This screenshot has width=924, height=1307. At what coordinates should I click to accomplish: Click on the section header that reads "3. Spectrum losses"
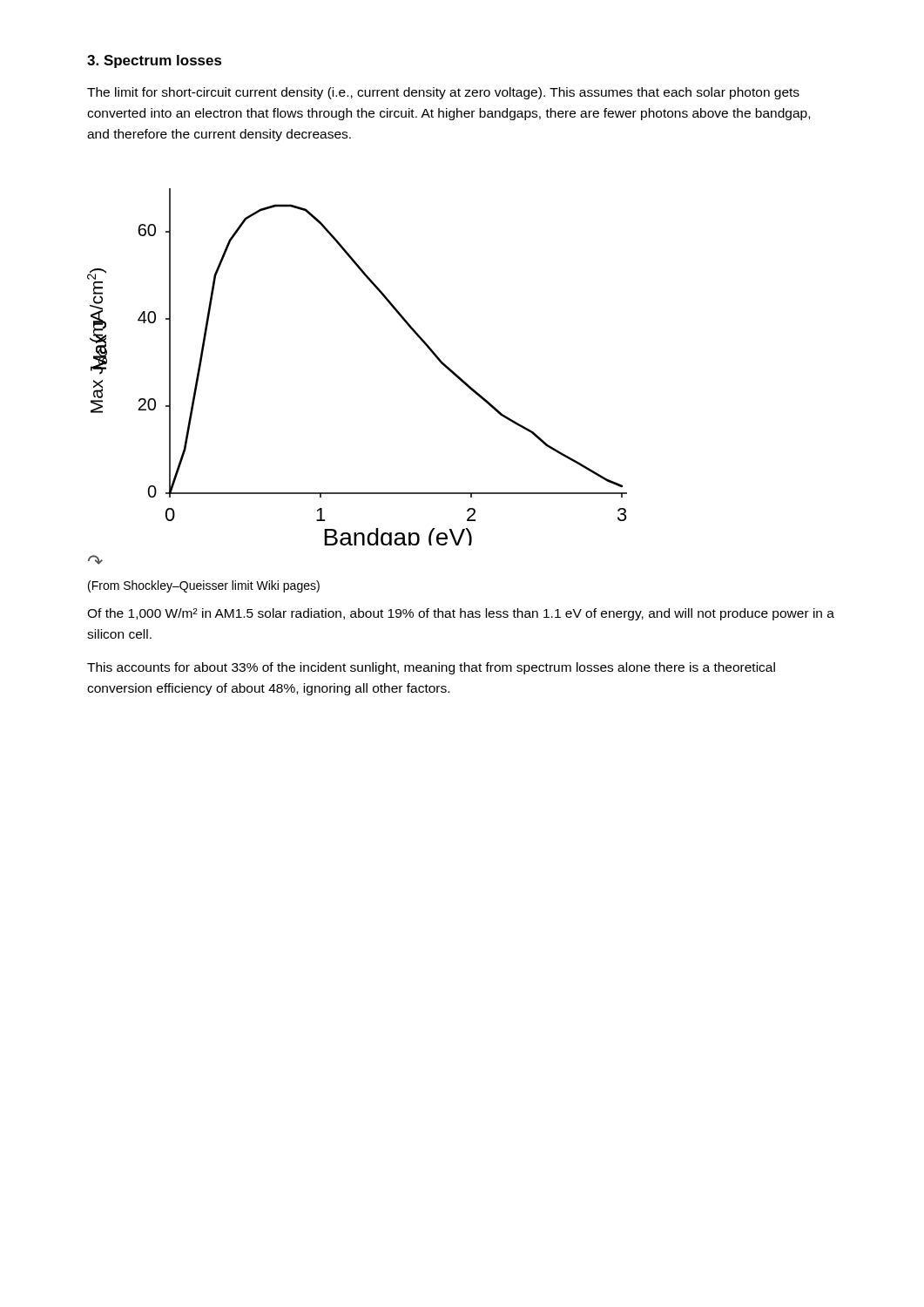155,61
